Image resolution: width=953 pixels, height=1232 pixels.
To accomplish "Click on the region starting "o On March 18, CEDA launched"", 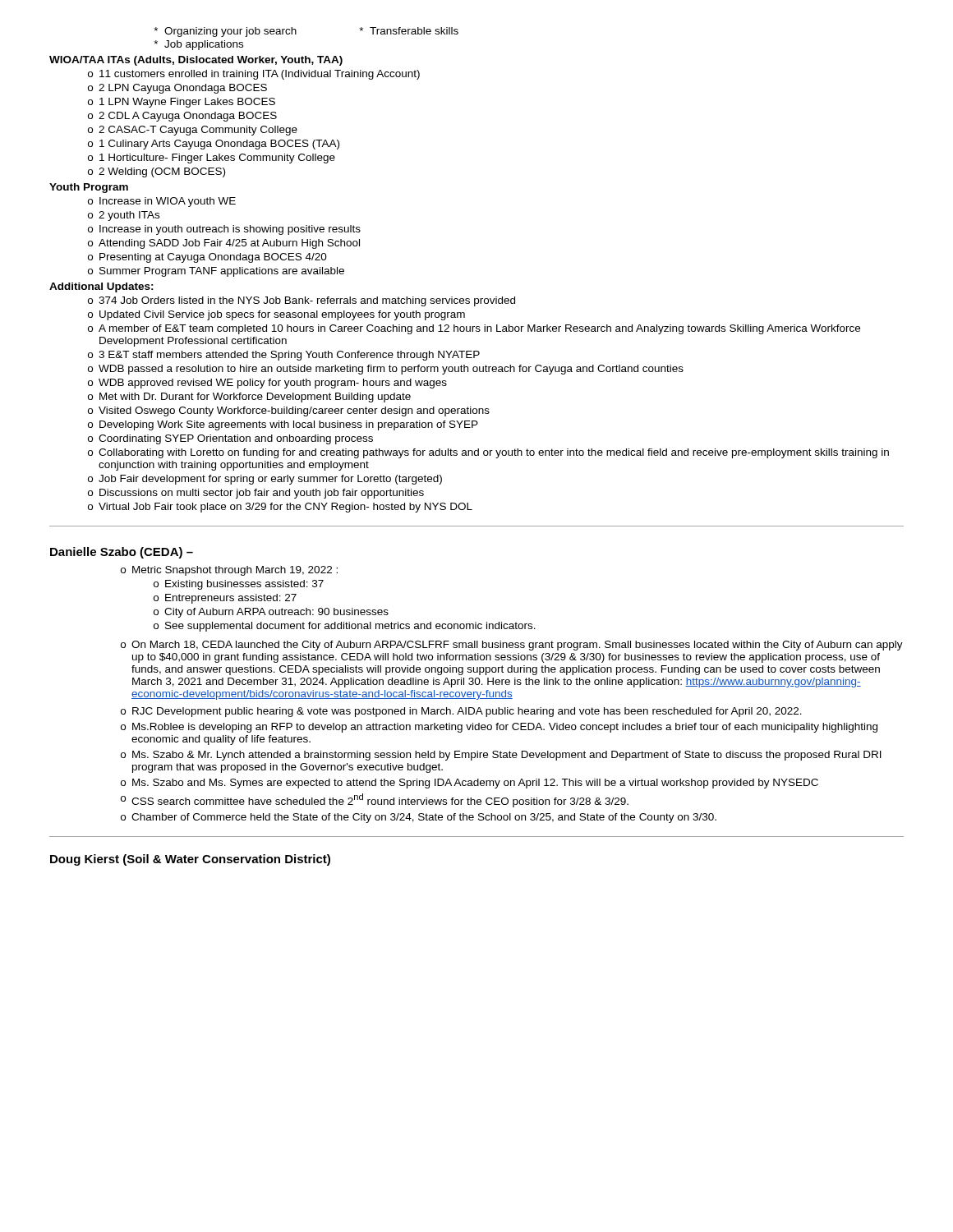I will click(509, 669).
